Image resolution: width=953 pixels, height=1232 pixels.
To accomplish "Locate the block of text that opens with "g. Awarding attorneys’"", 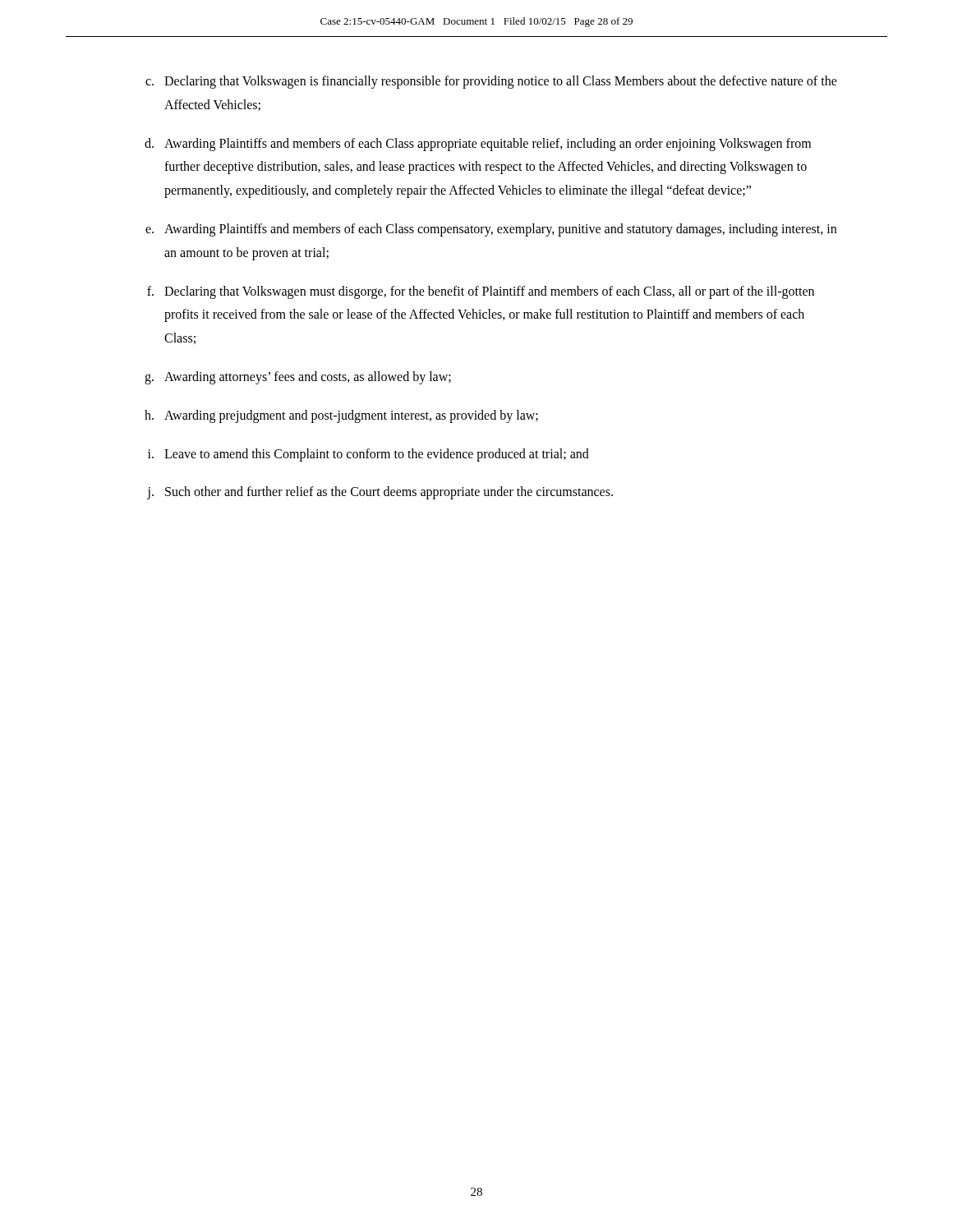I will [x=298, y=378].
